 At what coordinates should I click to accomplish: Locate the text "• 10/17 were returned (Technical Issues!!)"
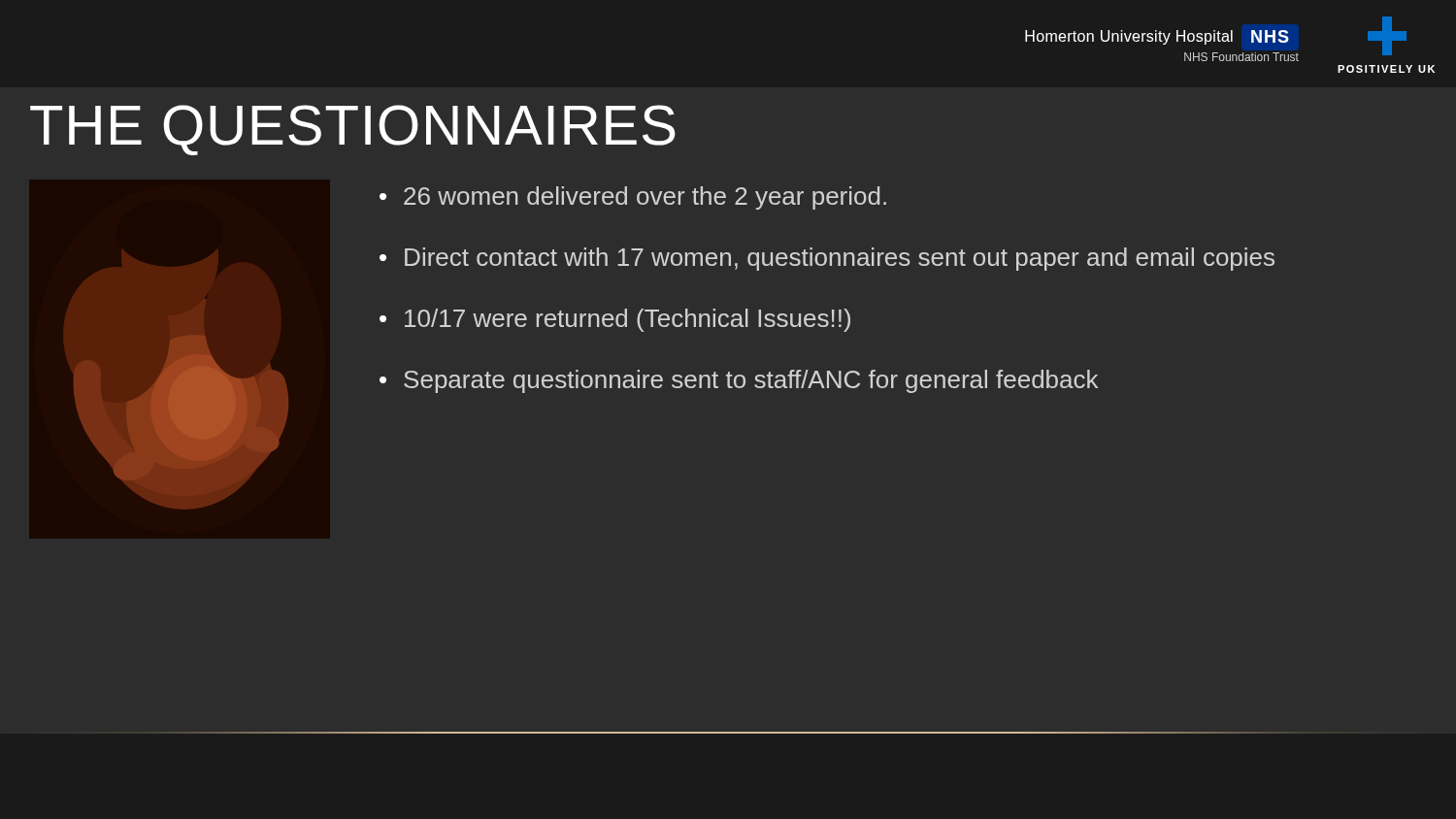point(615,319)
